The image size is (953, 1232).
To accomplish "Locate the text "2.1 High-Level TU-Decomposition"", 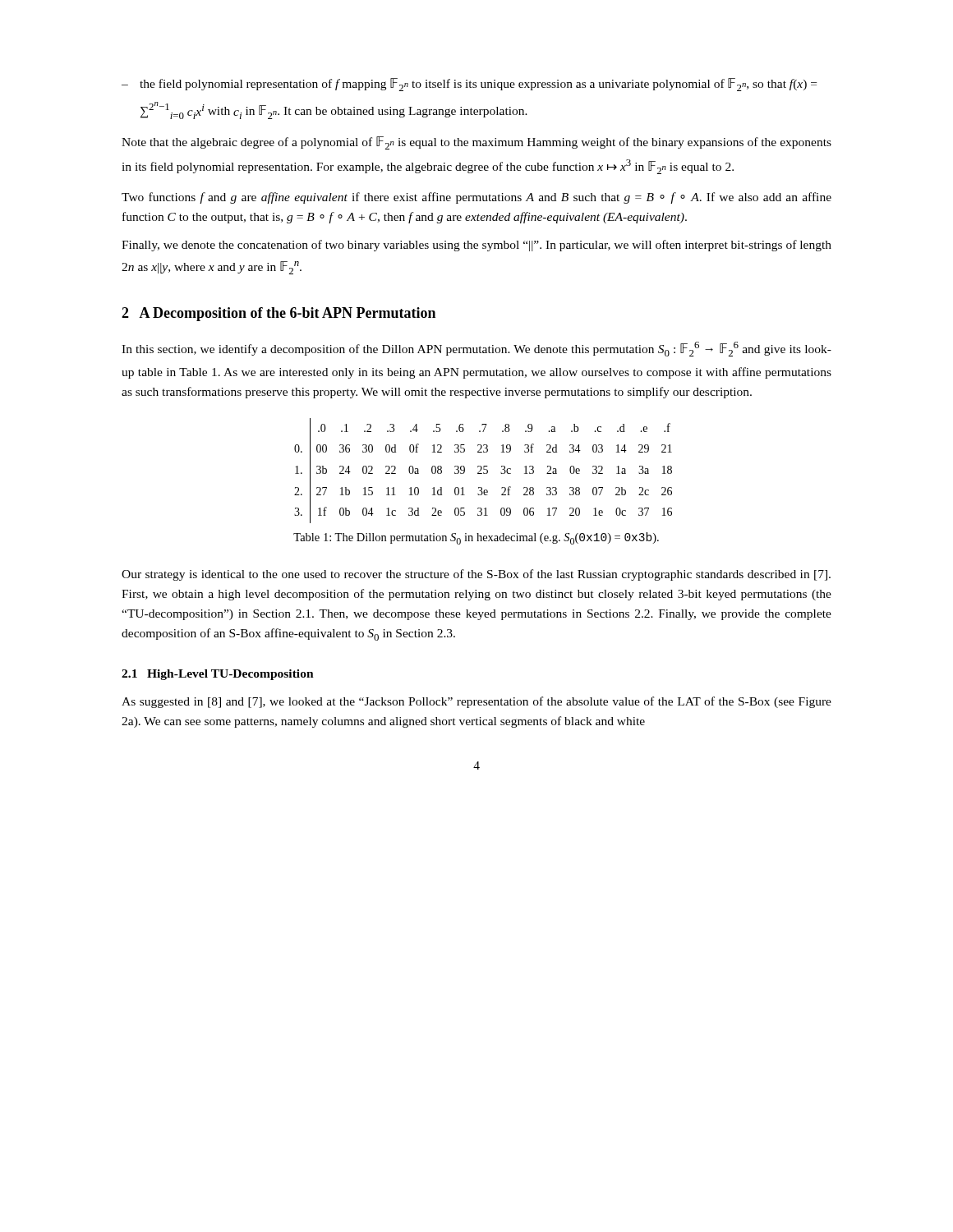I will tap(218, 675).
